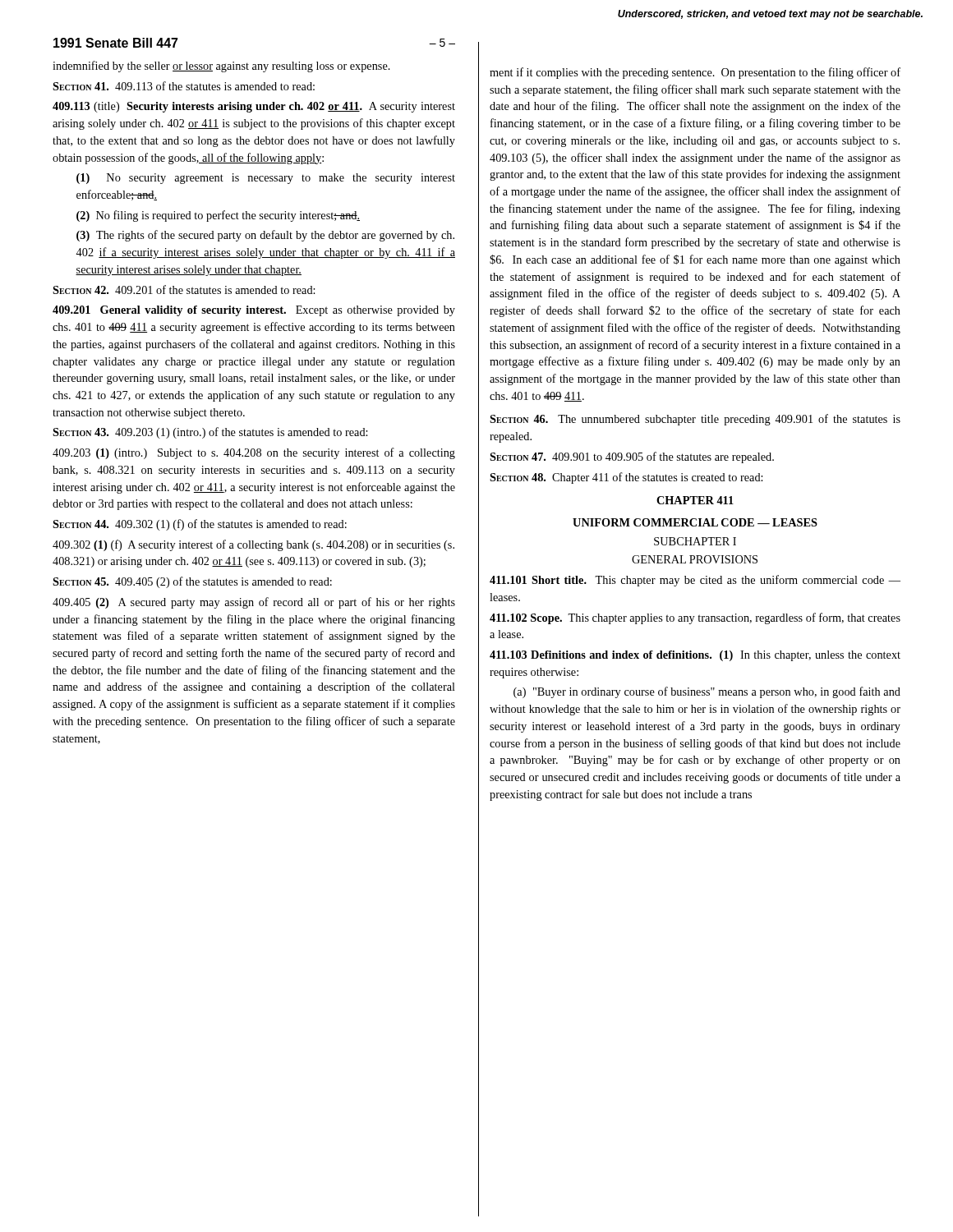This screenshot has width=953, height=1232.
Task: Click the passage that begins "(3) The rights"
Action: [266, 252]
